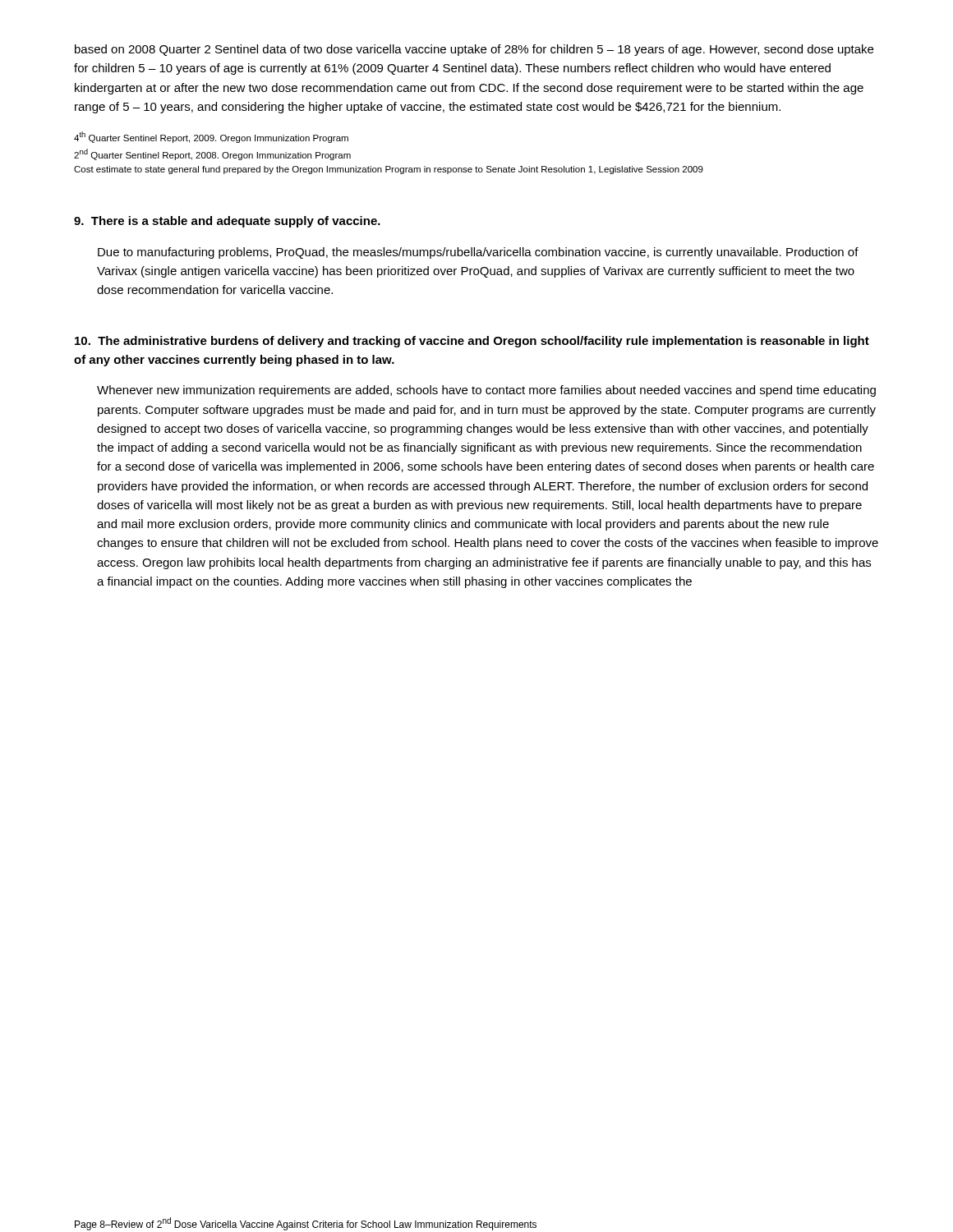Navigate to the block starting "based on 2008"
953x1232 pixels.
pos(474,77)
